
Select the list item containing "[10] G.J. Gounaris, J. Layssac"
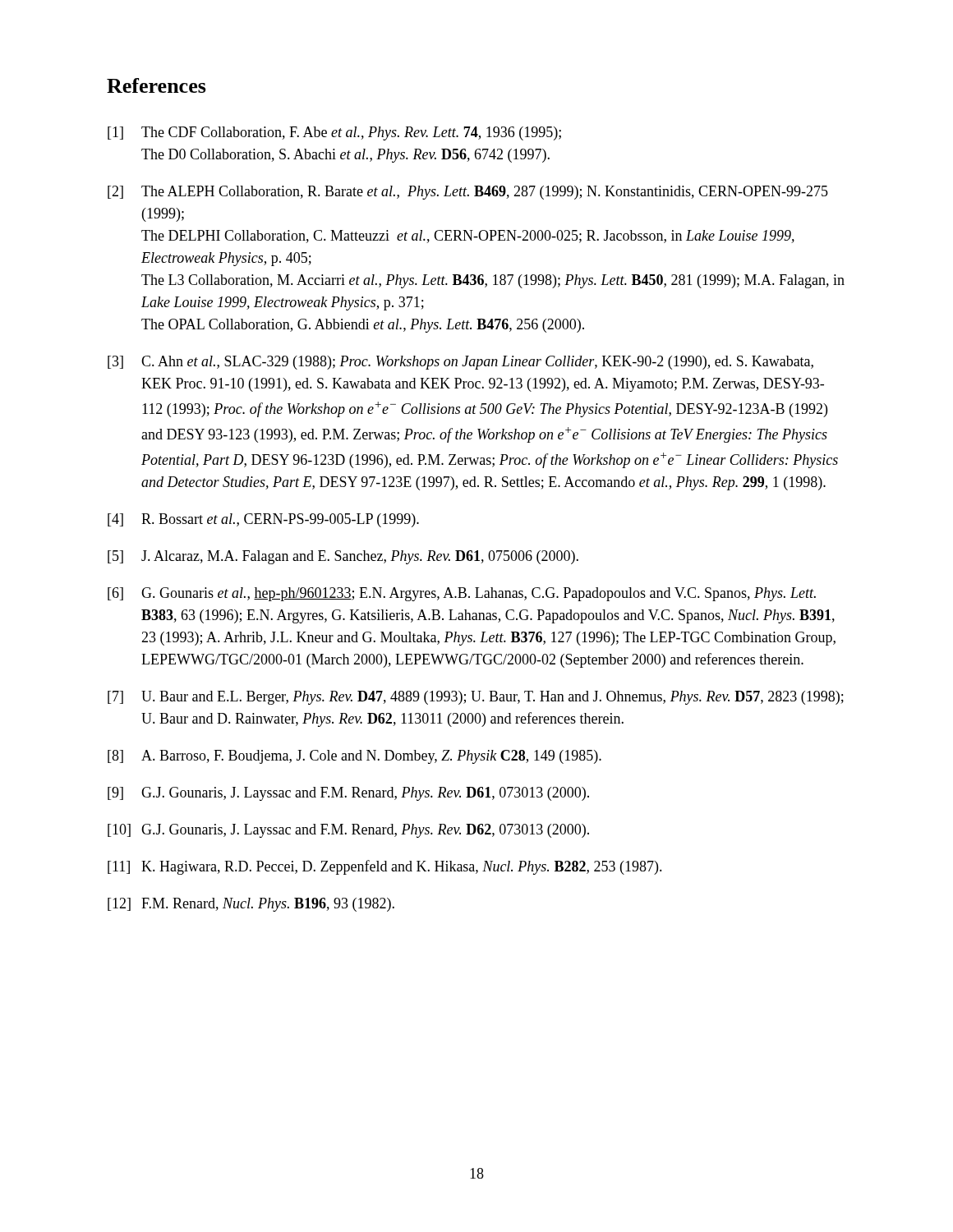coord(476,830)
